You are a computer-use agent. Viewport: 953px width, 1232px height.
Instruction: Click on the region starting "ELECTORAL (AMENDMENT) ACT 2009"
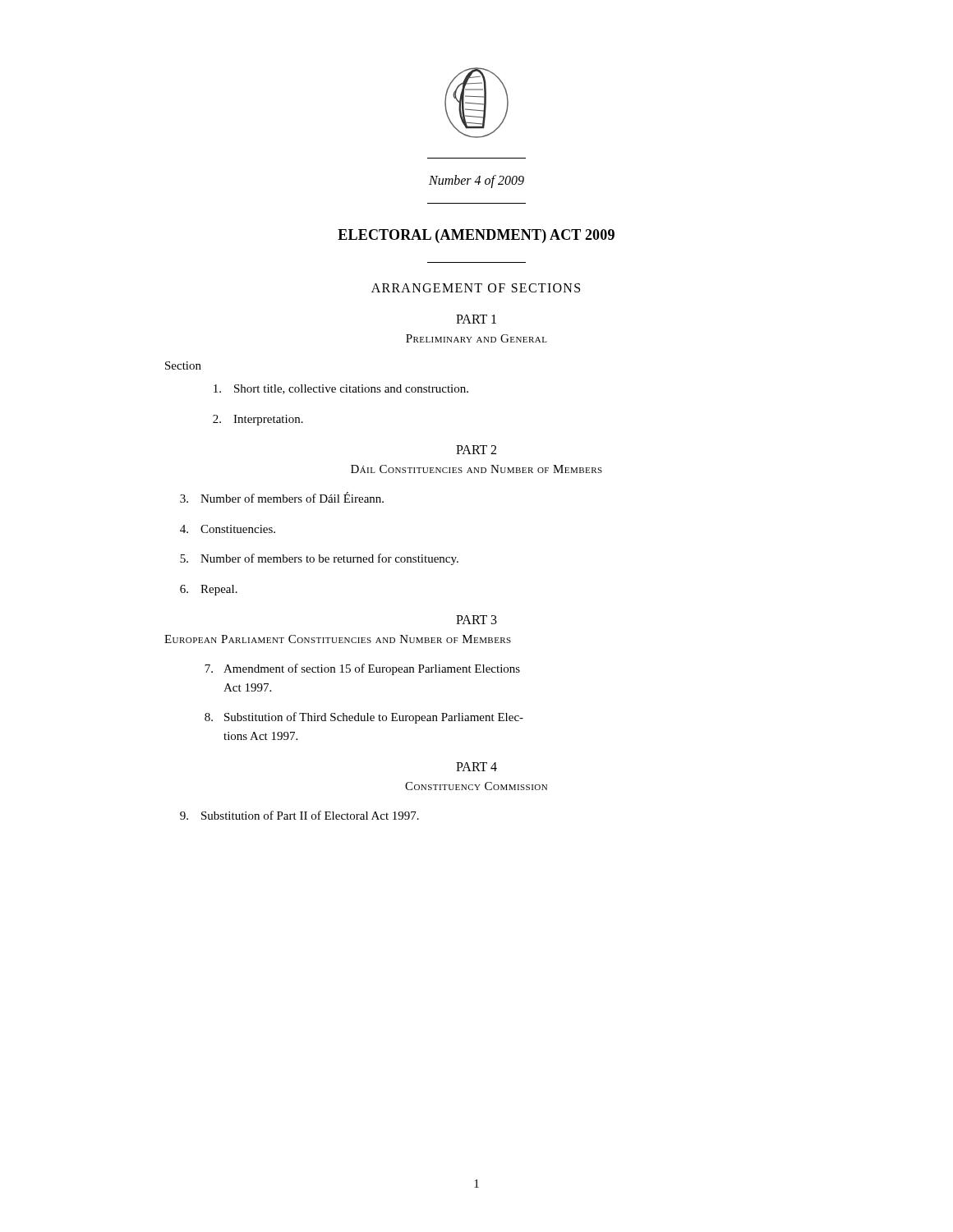coord(476,235)
